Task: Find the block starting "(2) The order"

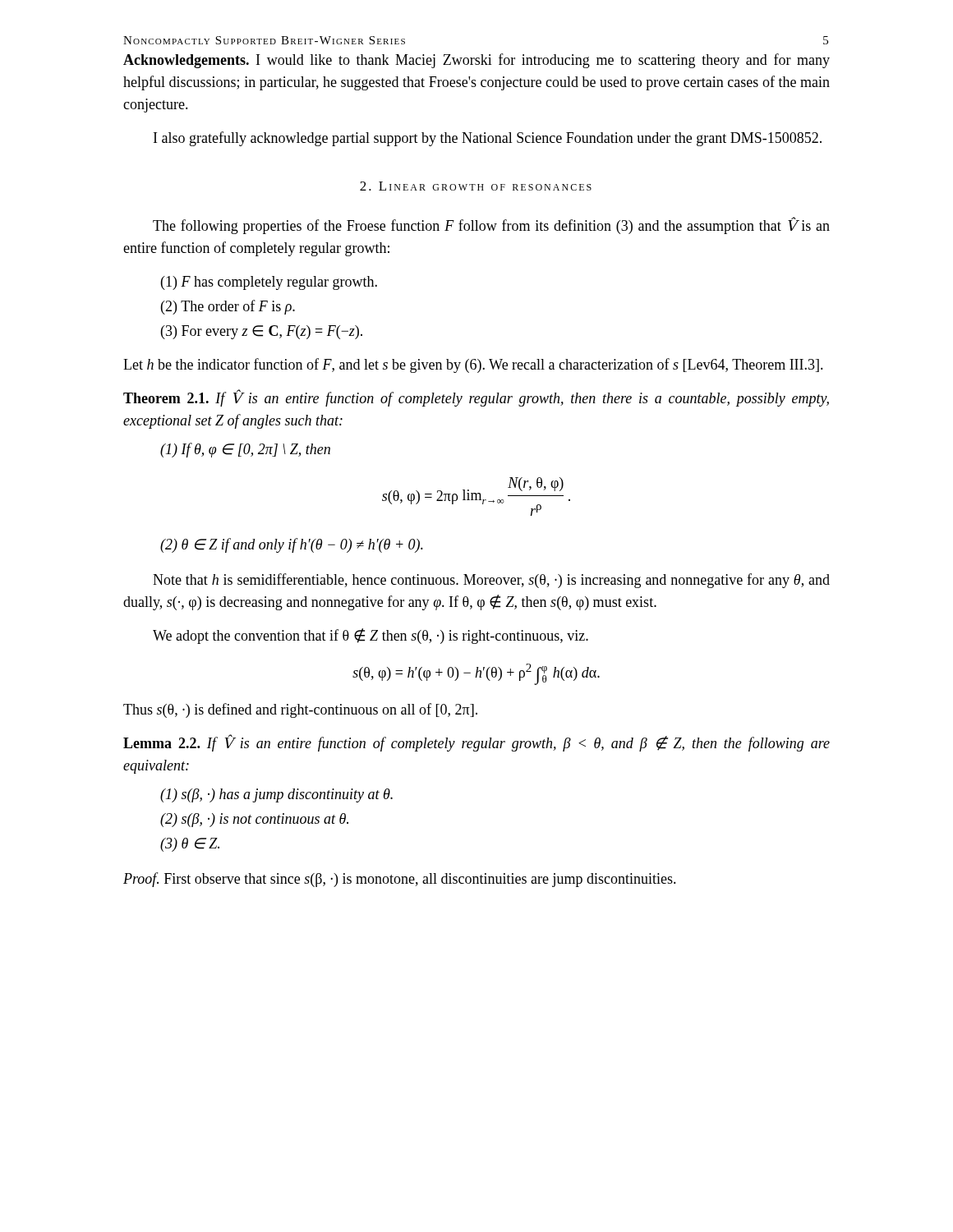Action: [x=228, y=306]
